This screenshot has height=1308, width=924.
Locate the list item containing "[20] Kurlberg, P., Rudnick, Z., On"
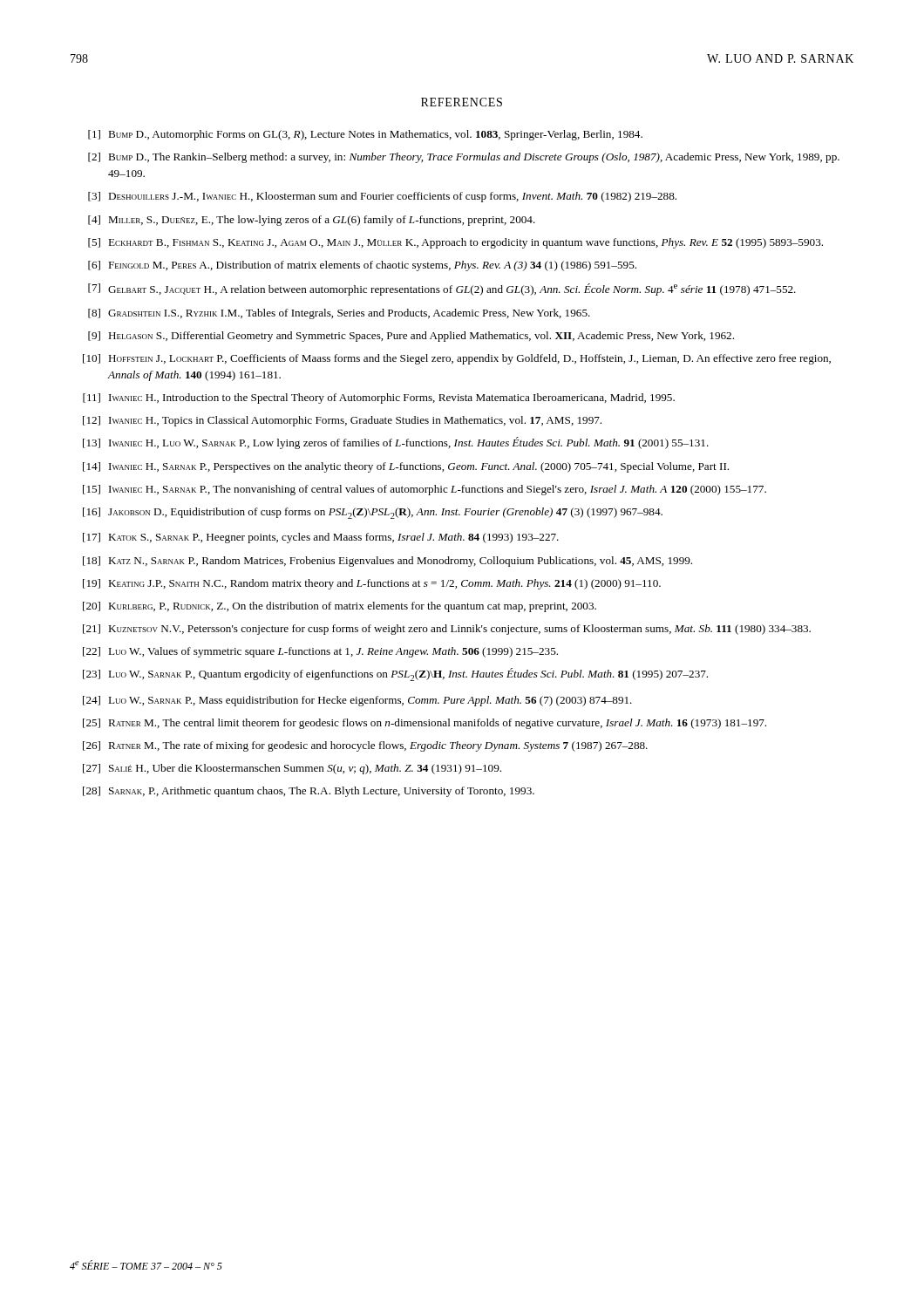tap(462, 605)
